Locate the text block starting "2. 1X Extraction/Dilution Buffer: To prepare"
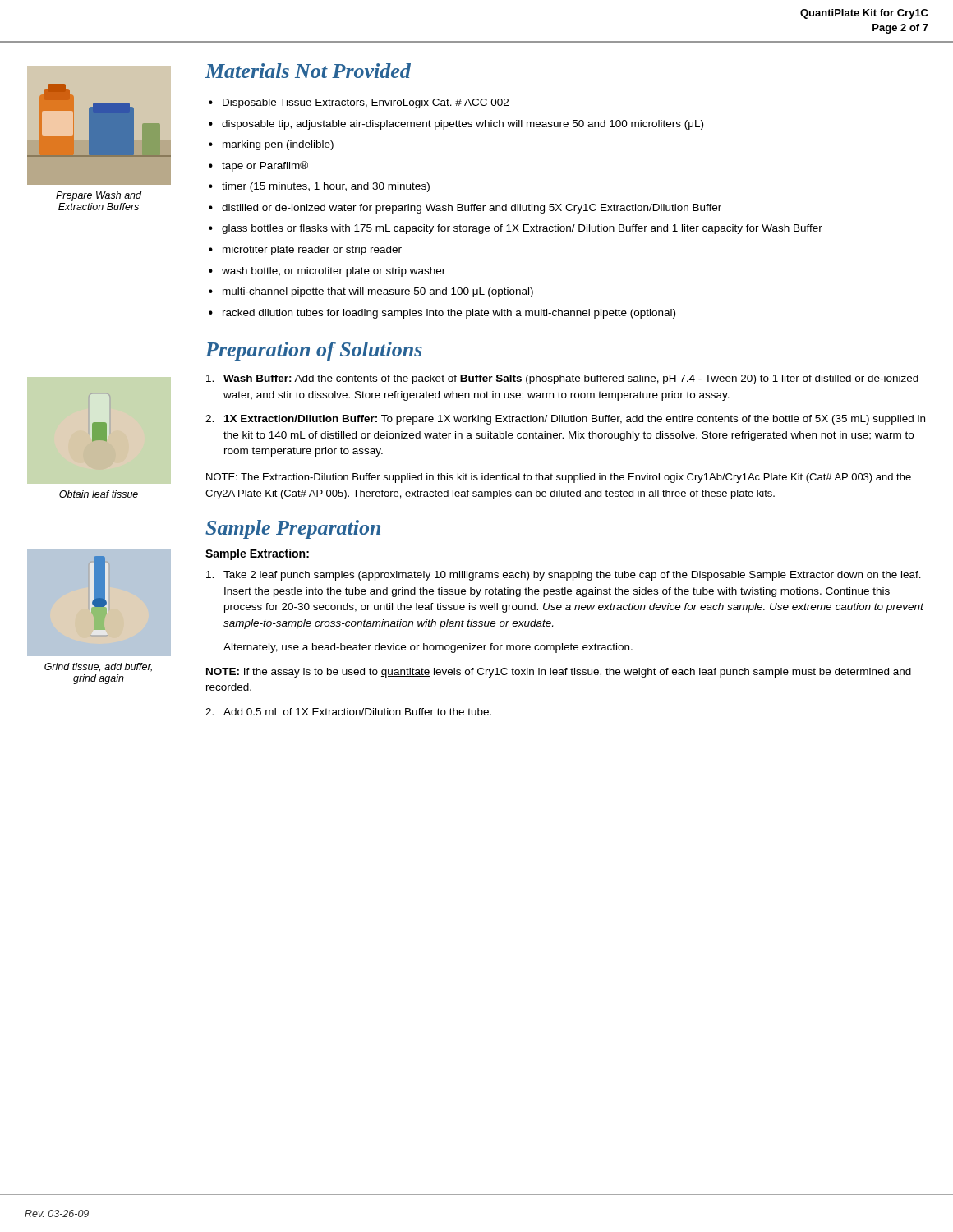 pos(567,435)
